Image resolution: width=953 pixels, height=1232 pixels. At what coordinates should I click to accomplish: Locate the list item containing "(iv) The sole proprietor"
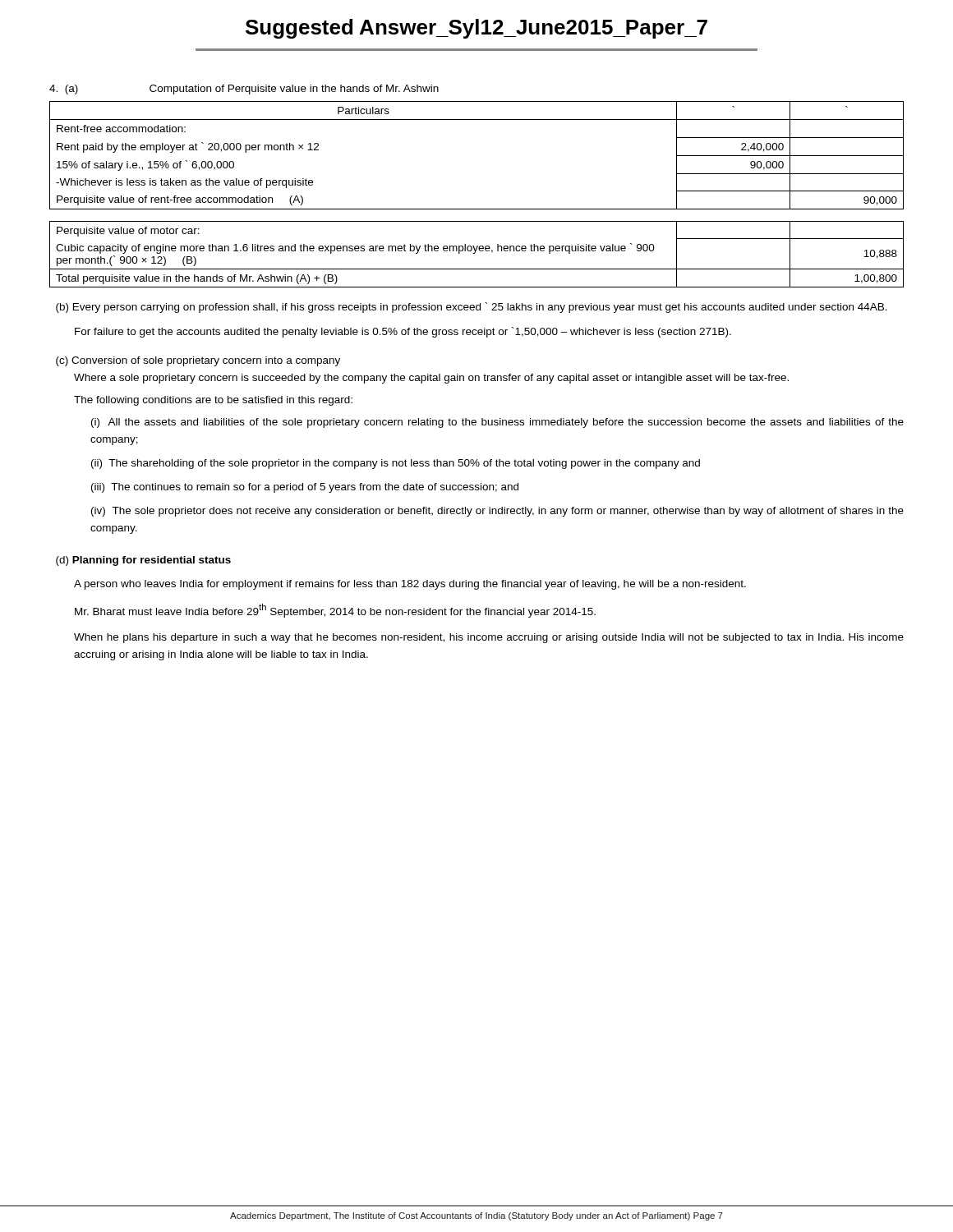pos(497,519)
